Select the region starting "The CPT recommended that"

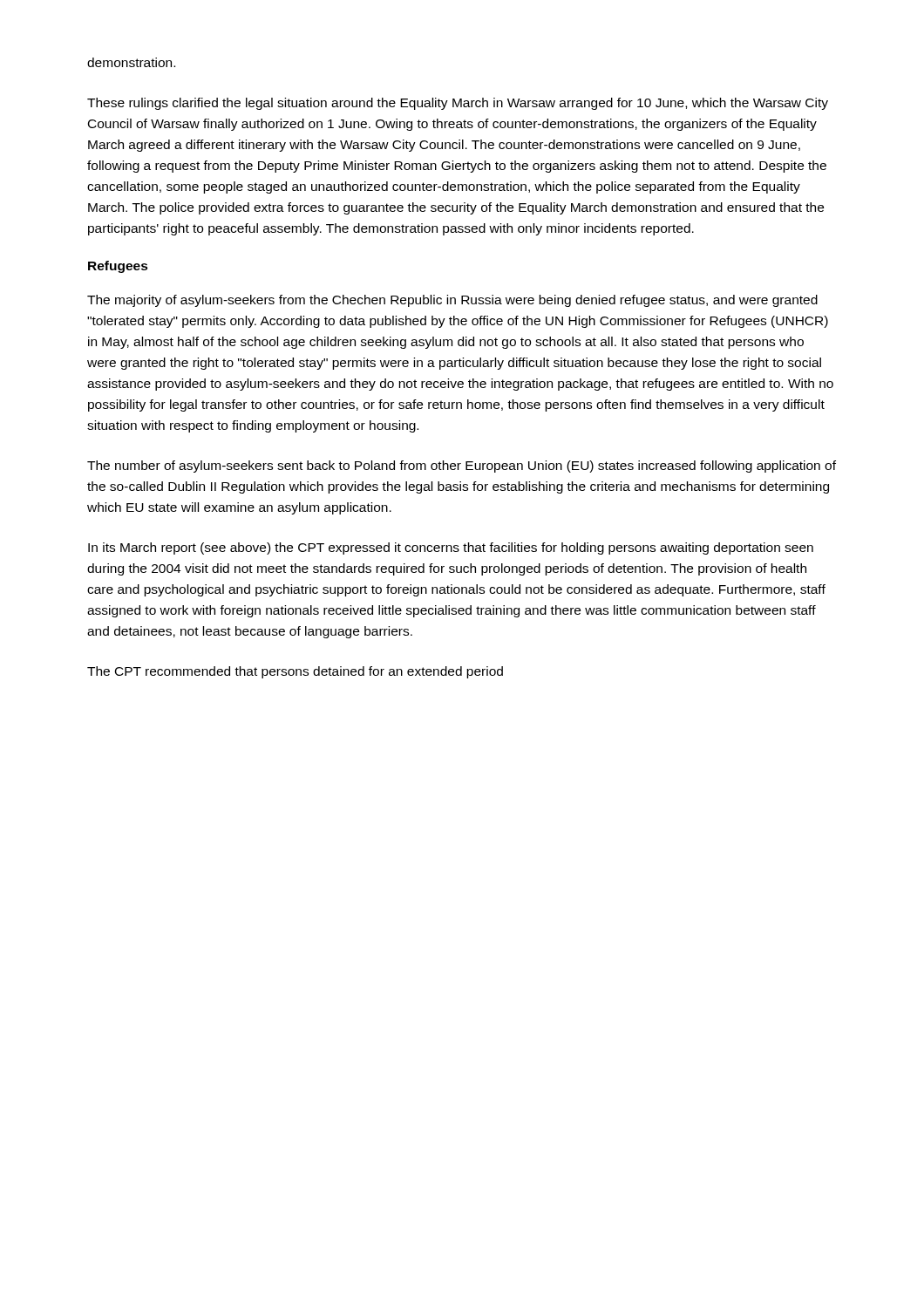[295, 671]
